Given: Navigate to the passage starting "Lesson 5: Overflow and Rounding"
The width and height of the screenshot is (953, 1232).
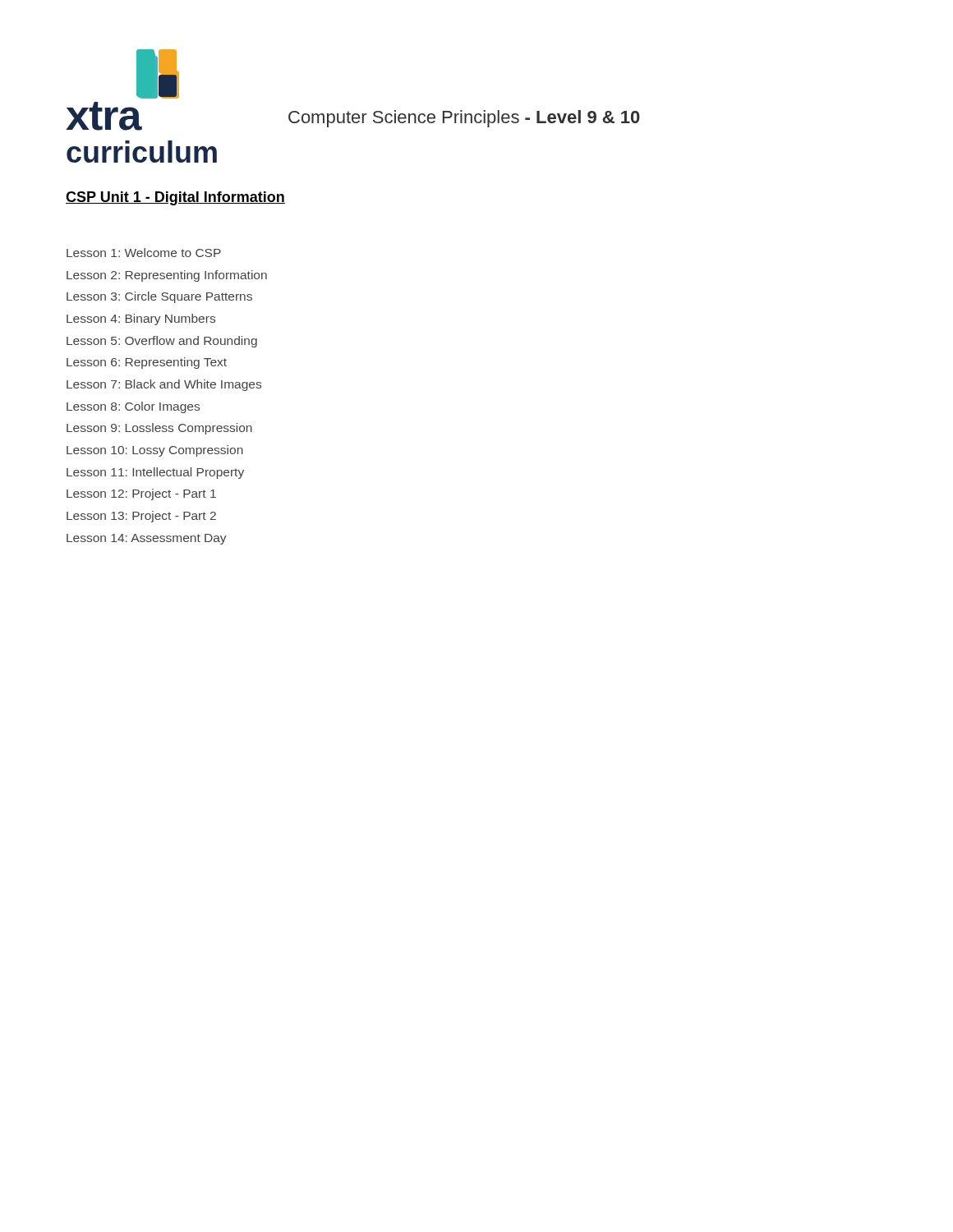Looking at the screenshot, I should [x=162, y=340].
